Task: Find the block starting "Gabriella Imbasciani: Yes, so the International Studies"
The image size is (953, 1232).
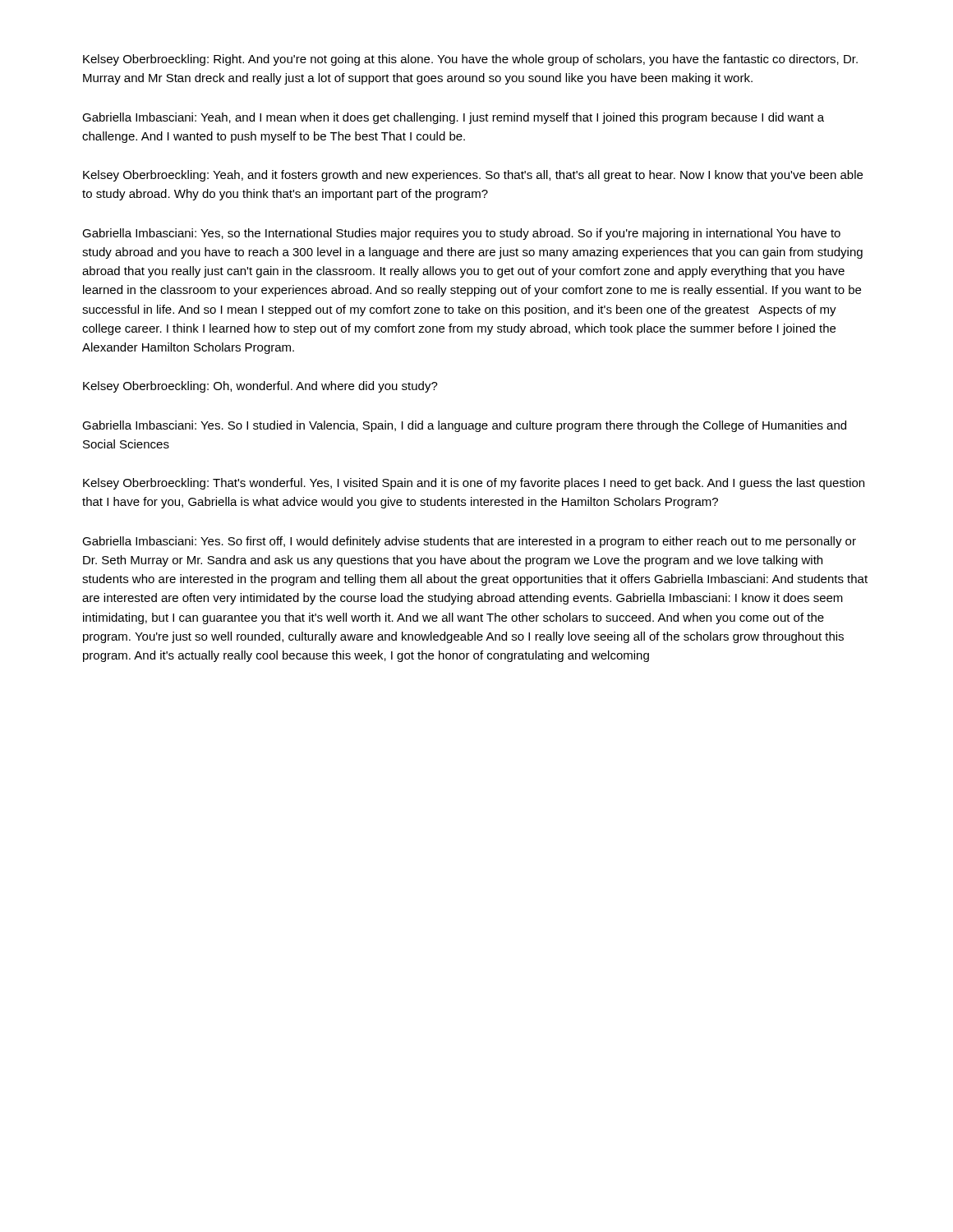Action: [473, 290]
